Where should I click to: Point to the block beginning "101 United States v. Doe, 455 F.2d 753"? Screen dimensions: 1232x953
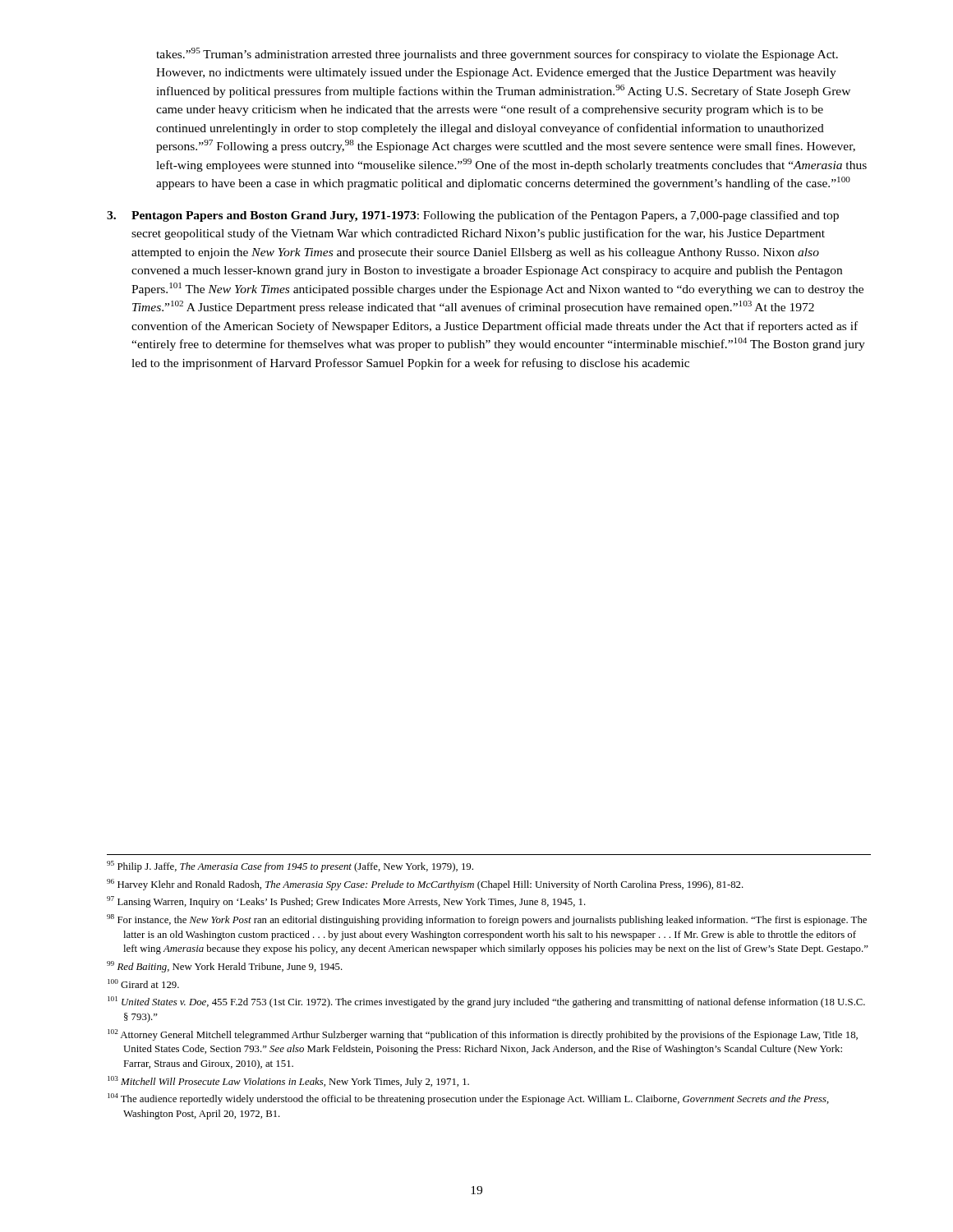pyautogui.click(x=486, y=1009)
